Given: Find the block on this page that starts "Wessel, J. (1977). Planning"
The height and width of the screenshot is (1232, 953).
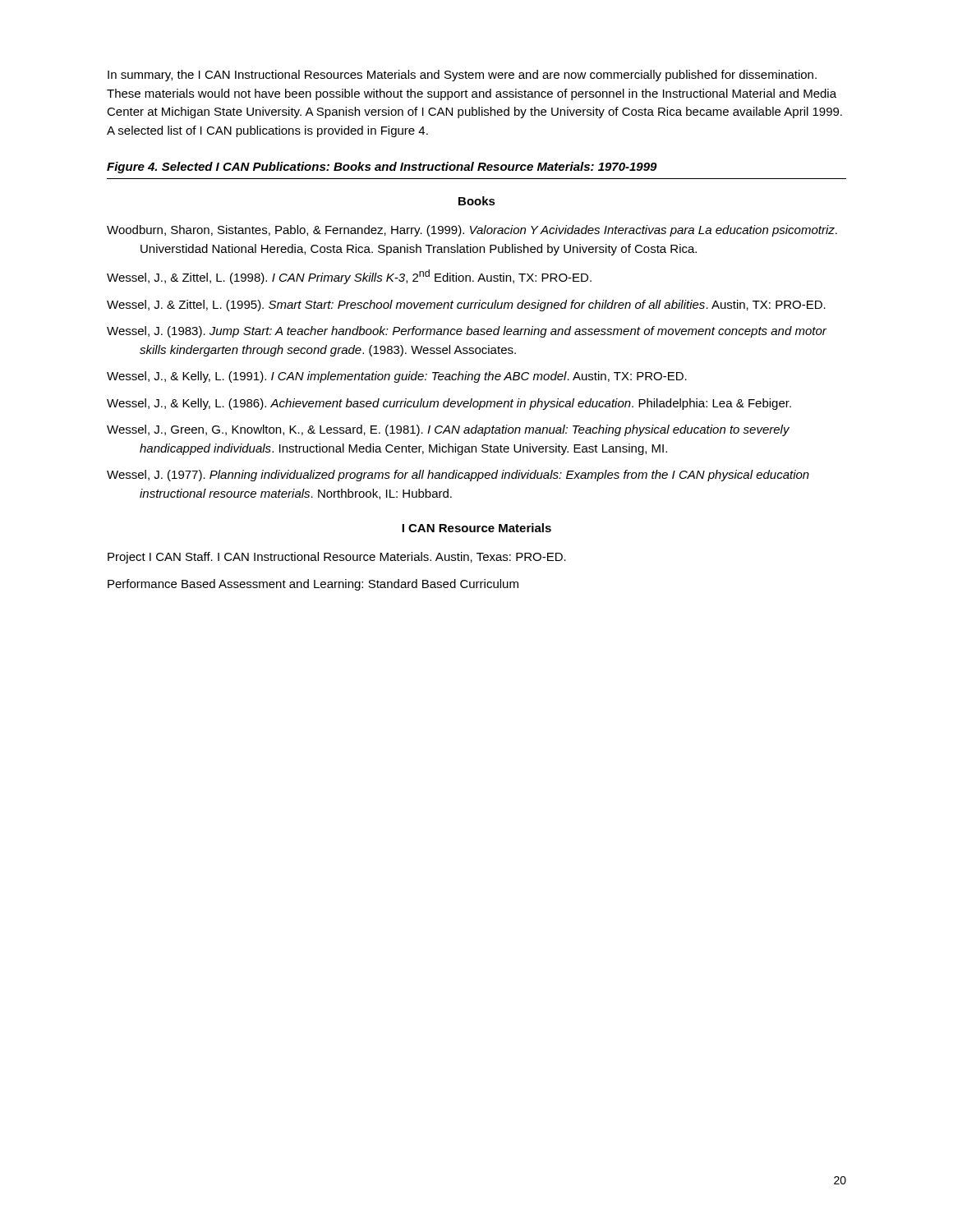Looking at the screenshot, I should coord(458,484).
